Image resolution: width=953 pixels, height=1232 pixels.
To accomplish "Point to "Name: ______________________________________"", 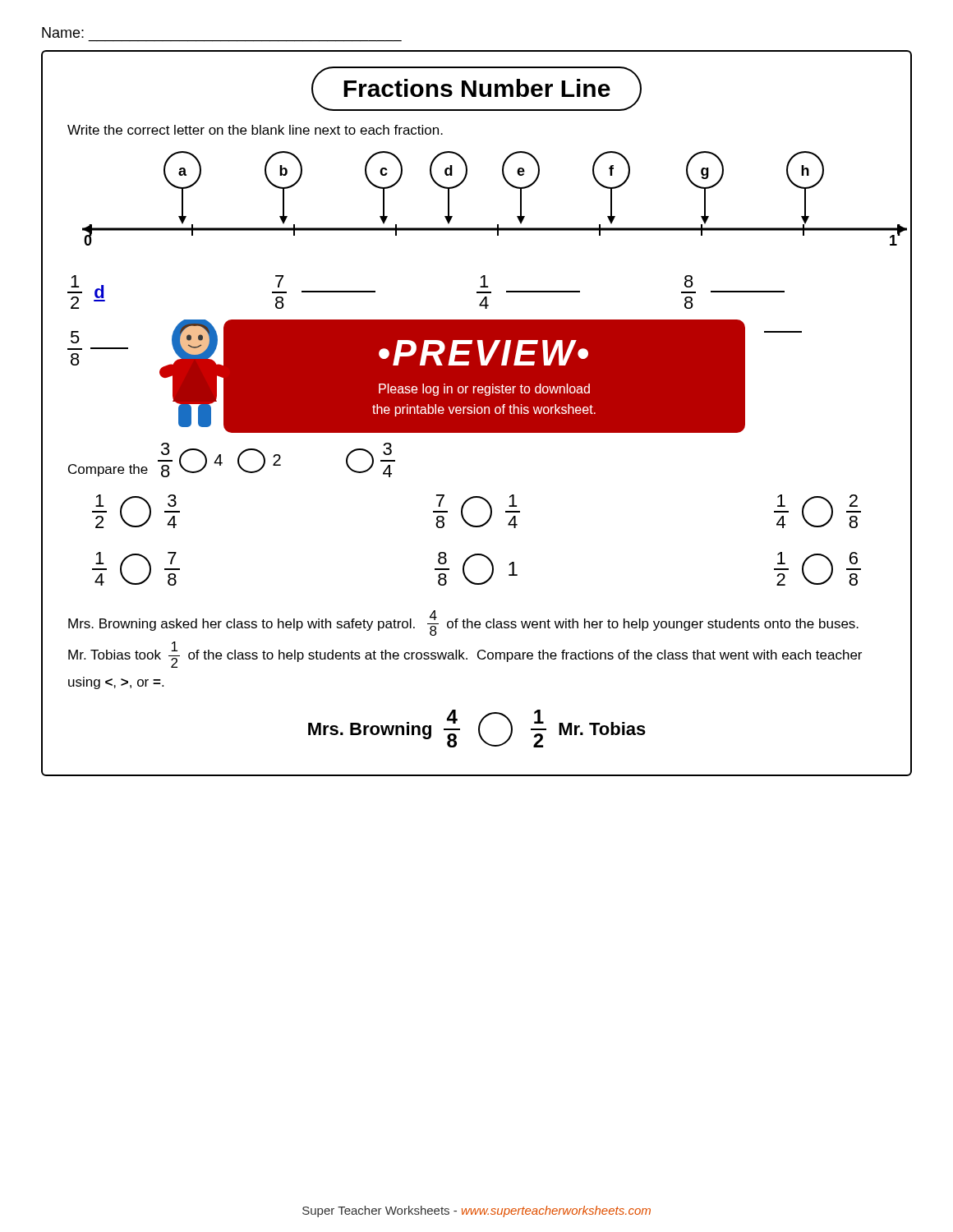I will coord(221,33).
